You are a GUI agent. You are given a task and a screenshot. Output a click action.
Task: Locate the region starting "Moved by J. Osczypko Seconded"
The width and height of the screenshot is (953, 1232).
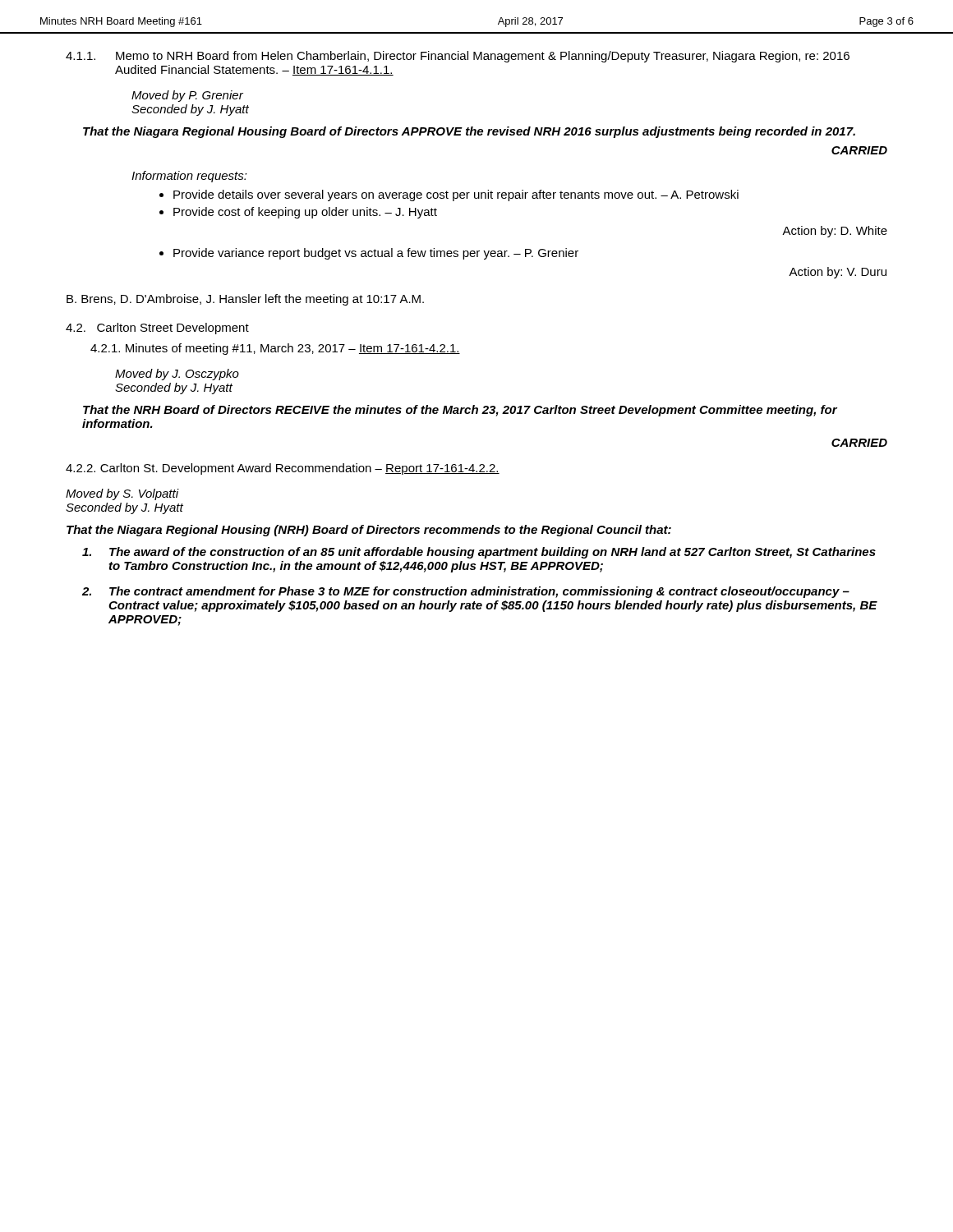177,380
